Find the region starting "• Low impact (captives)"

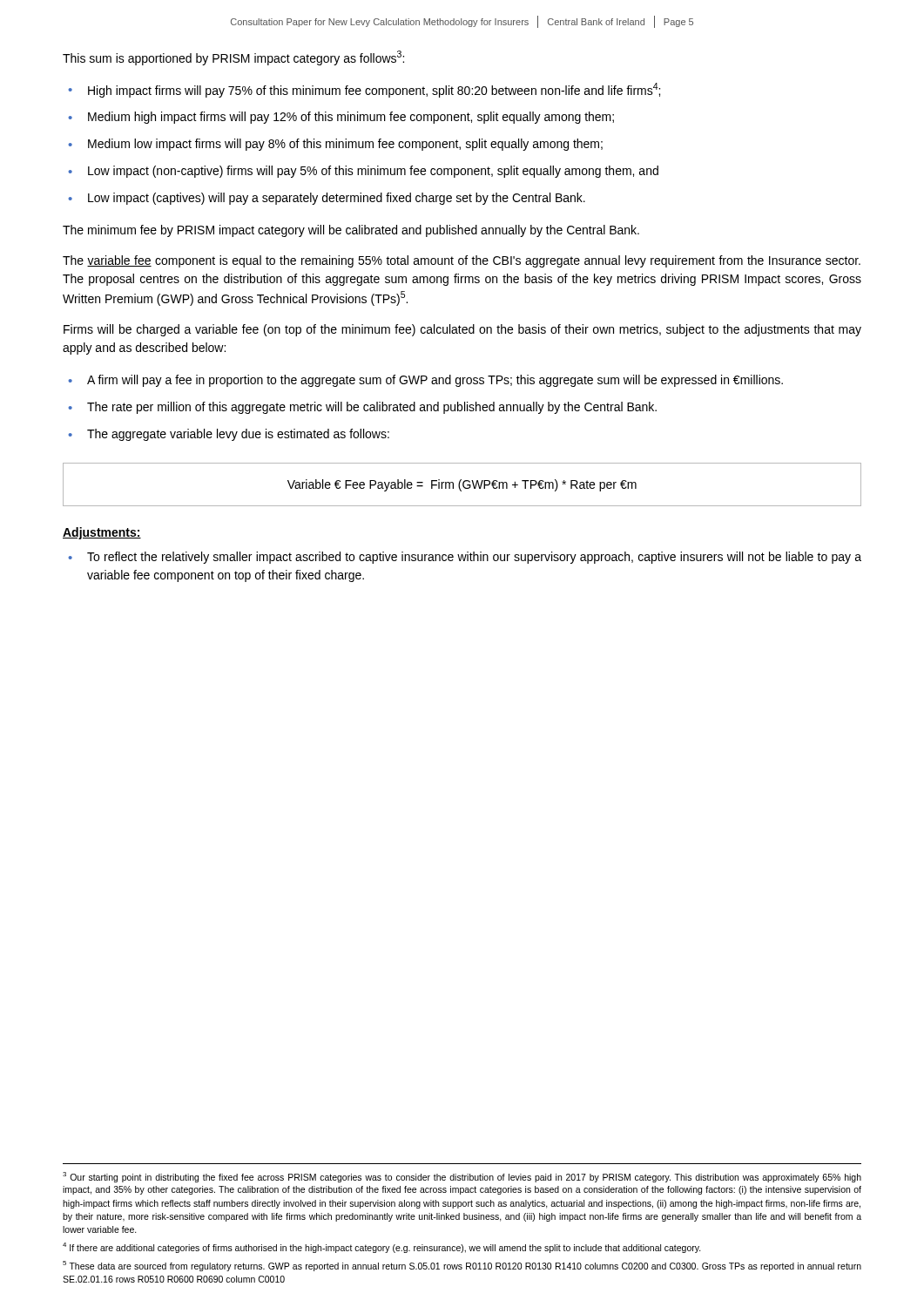(x=327, y=199)
